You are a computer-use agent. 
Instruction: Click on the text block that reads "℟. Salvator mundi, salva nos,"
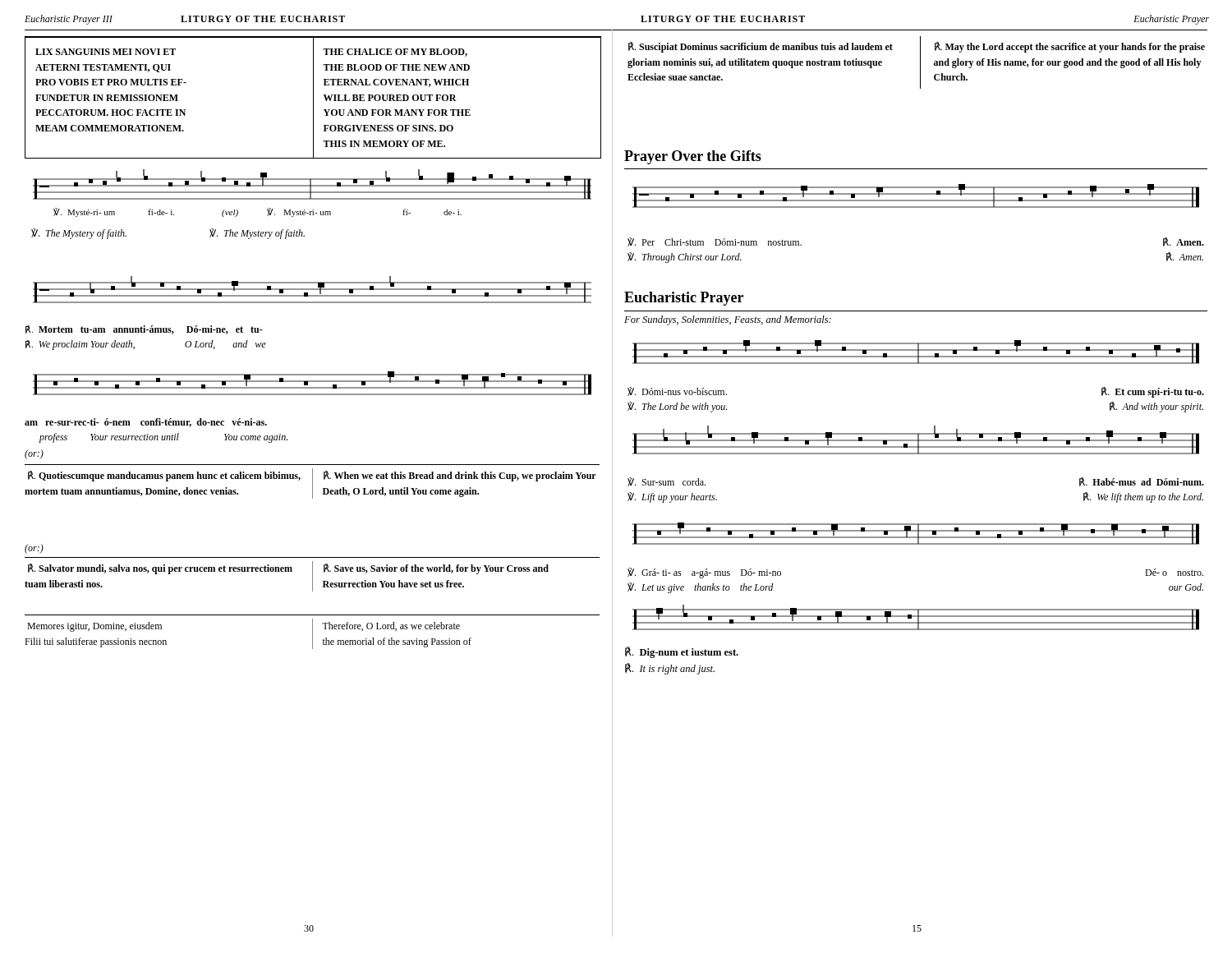[x=312, y=576]
